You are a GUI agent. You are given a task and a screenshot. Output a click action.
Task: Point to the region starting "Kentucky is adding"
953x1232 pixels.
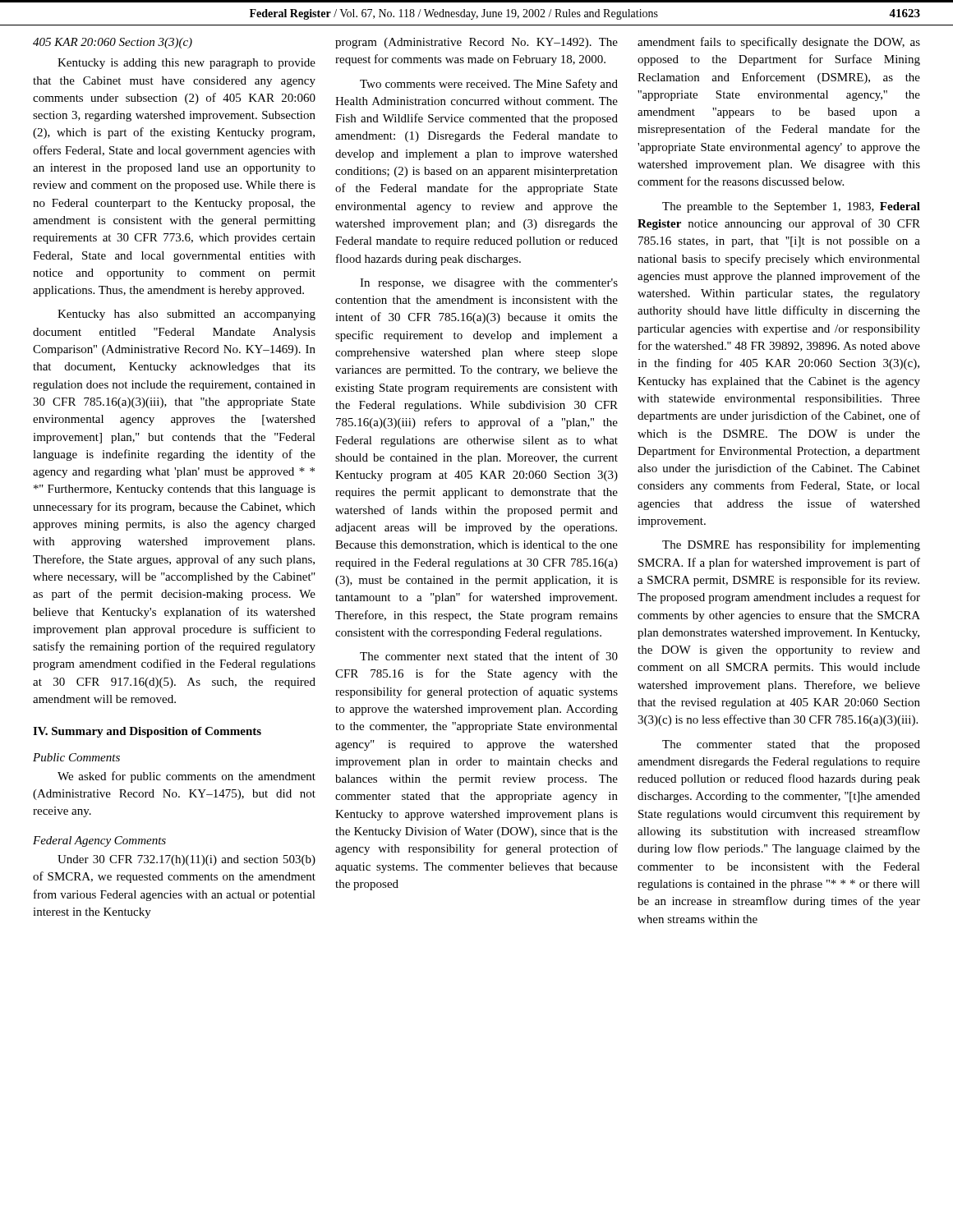174,381
